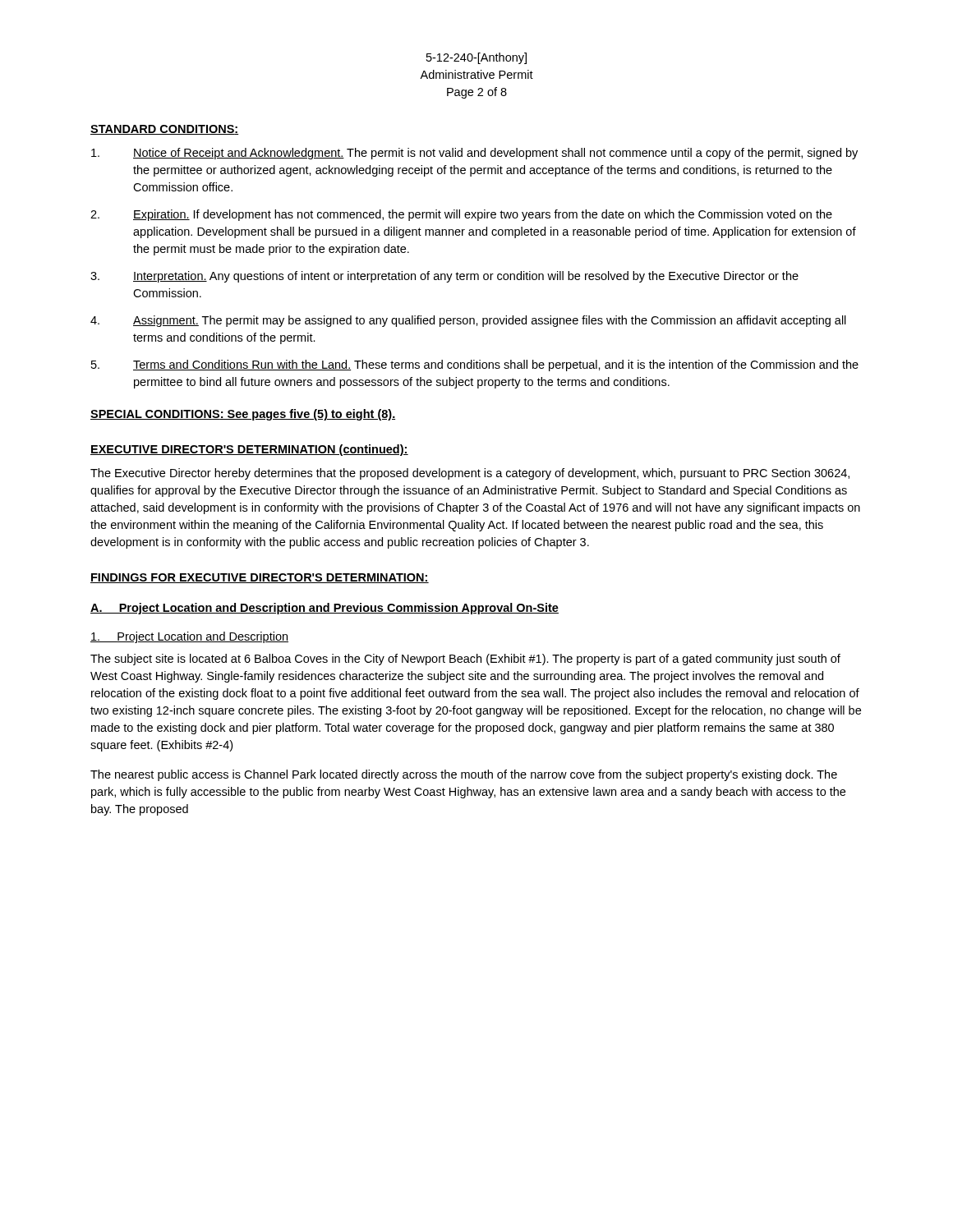
Task: Find the list item that says "3. Interpretation. Any questions"
Action: click(476, 285)
